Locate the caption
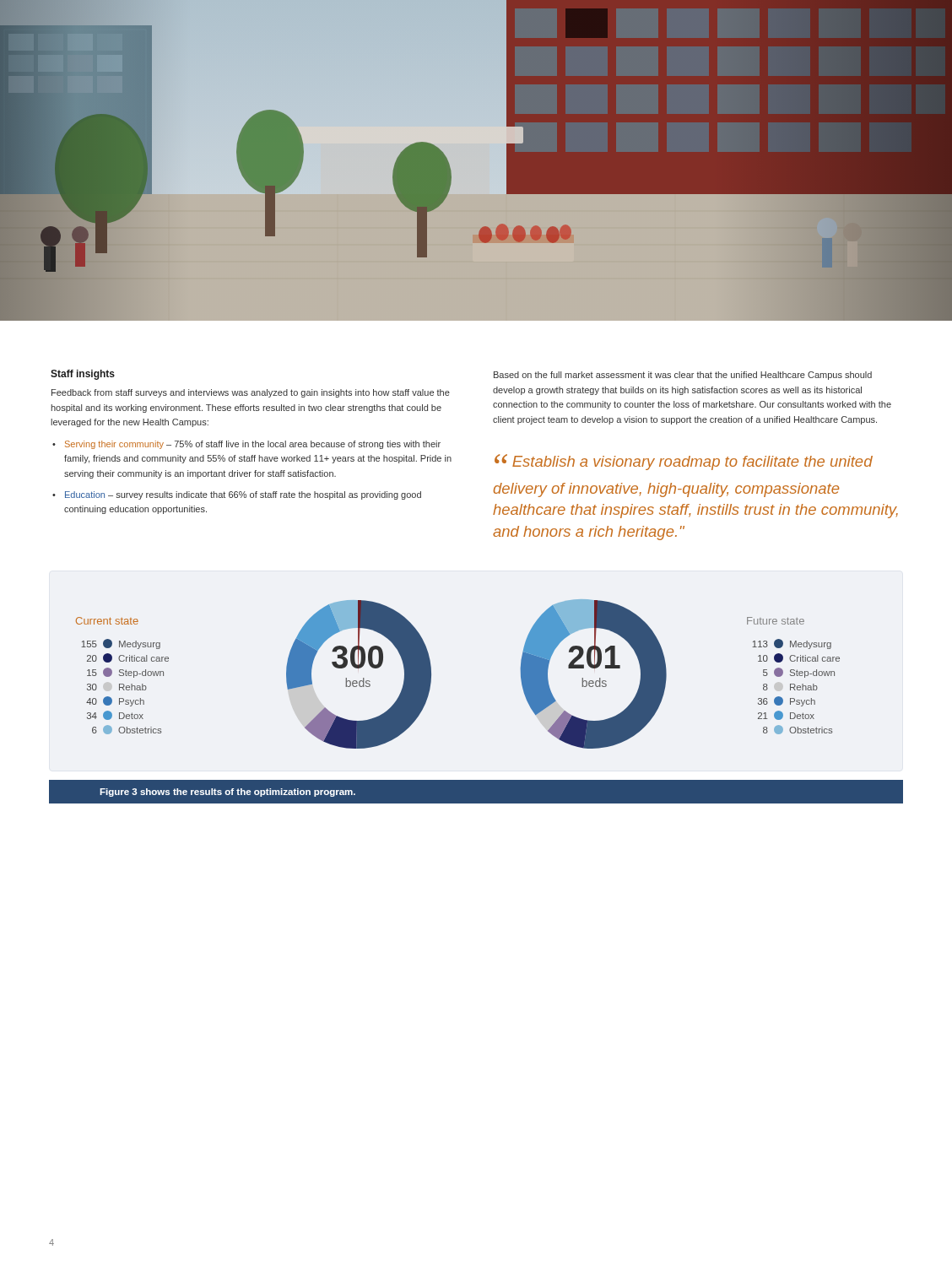The width and height of the screenshot is (952, 1266). pyautogui.click(x=228, y=792)
